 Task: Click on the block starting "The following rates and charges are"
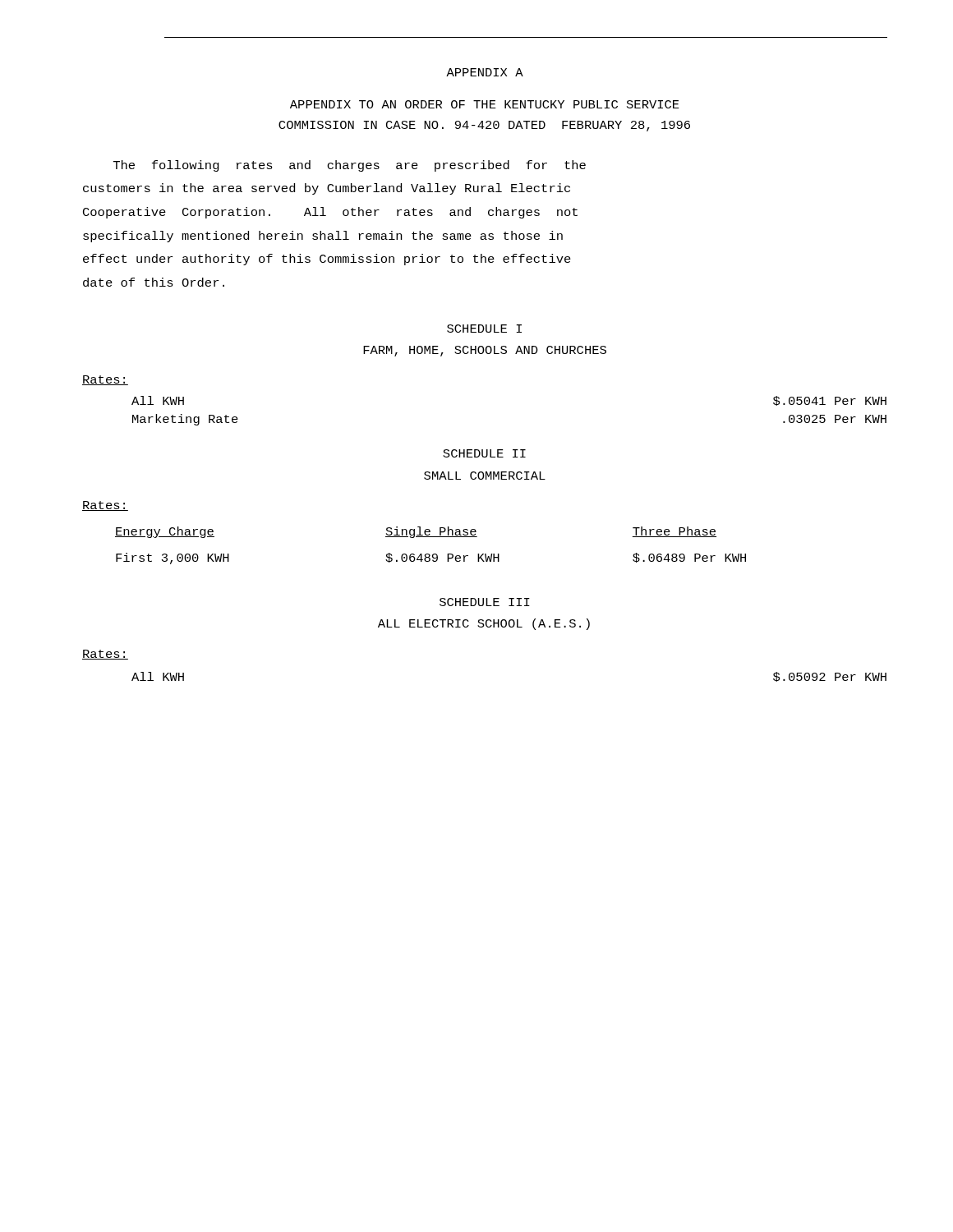coord(334,224)
